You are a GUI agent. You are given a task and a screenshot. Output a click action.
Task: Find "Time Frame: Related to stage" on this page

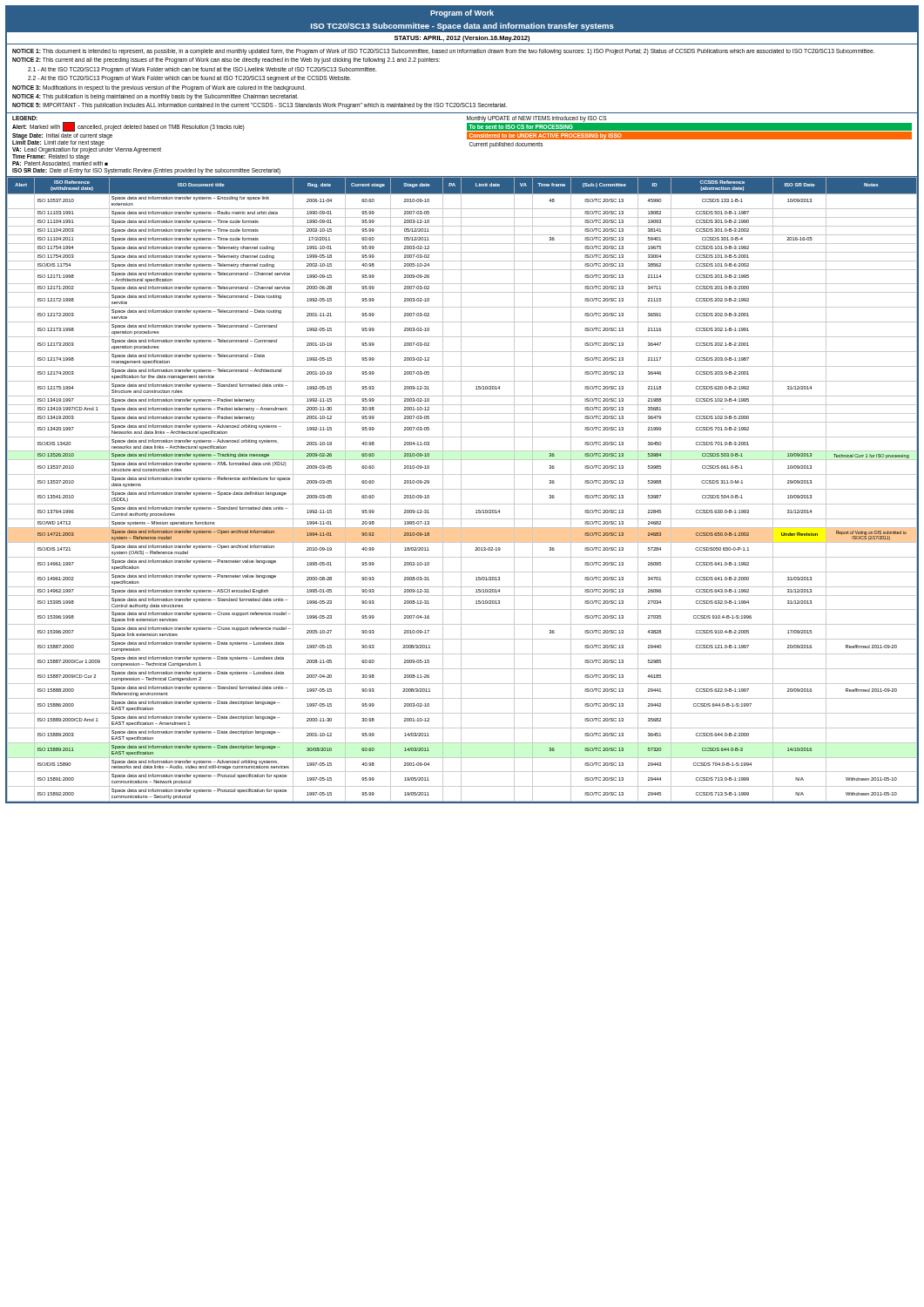pos(51,156)
